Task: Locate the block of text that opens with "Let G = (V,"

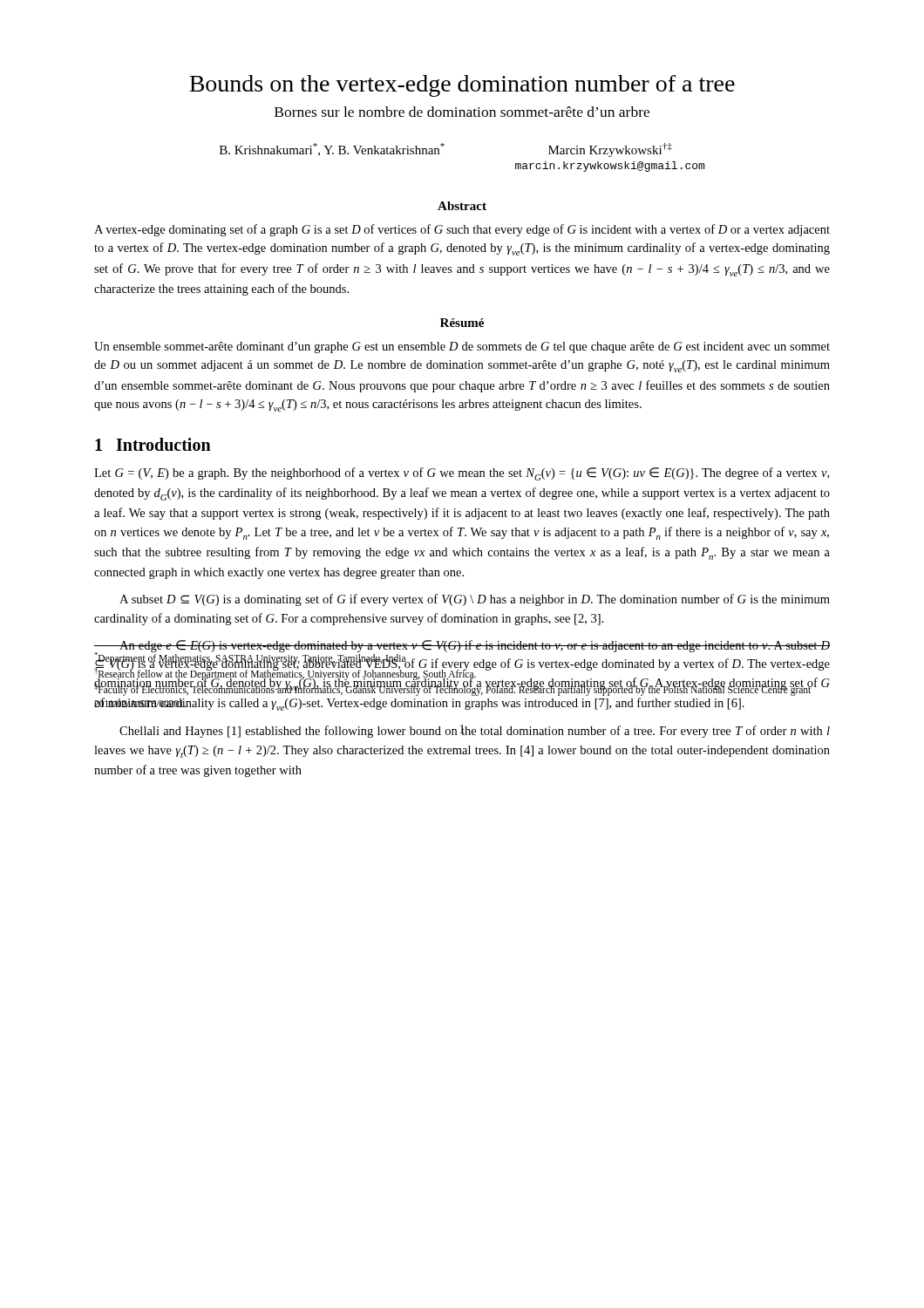Action: (x=462, y=622)
